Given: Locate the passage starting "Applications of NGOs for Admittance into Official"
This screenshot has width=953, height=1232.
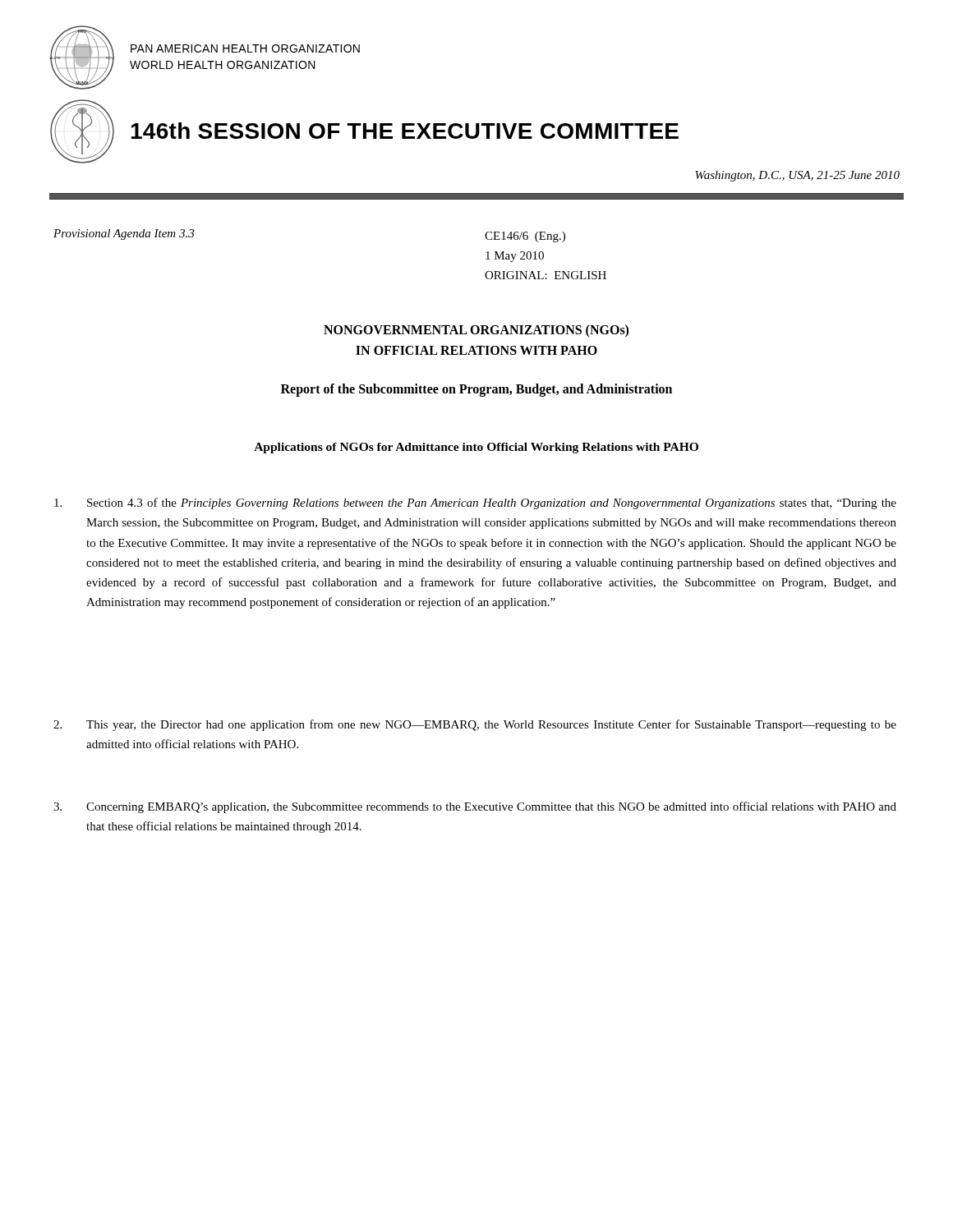Looking at the screenshot, I should coord(476,447).
